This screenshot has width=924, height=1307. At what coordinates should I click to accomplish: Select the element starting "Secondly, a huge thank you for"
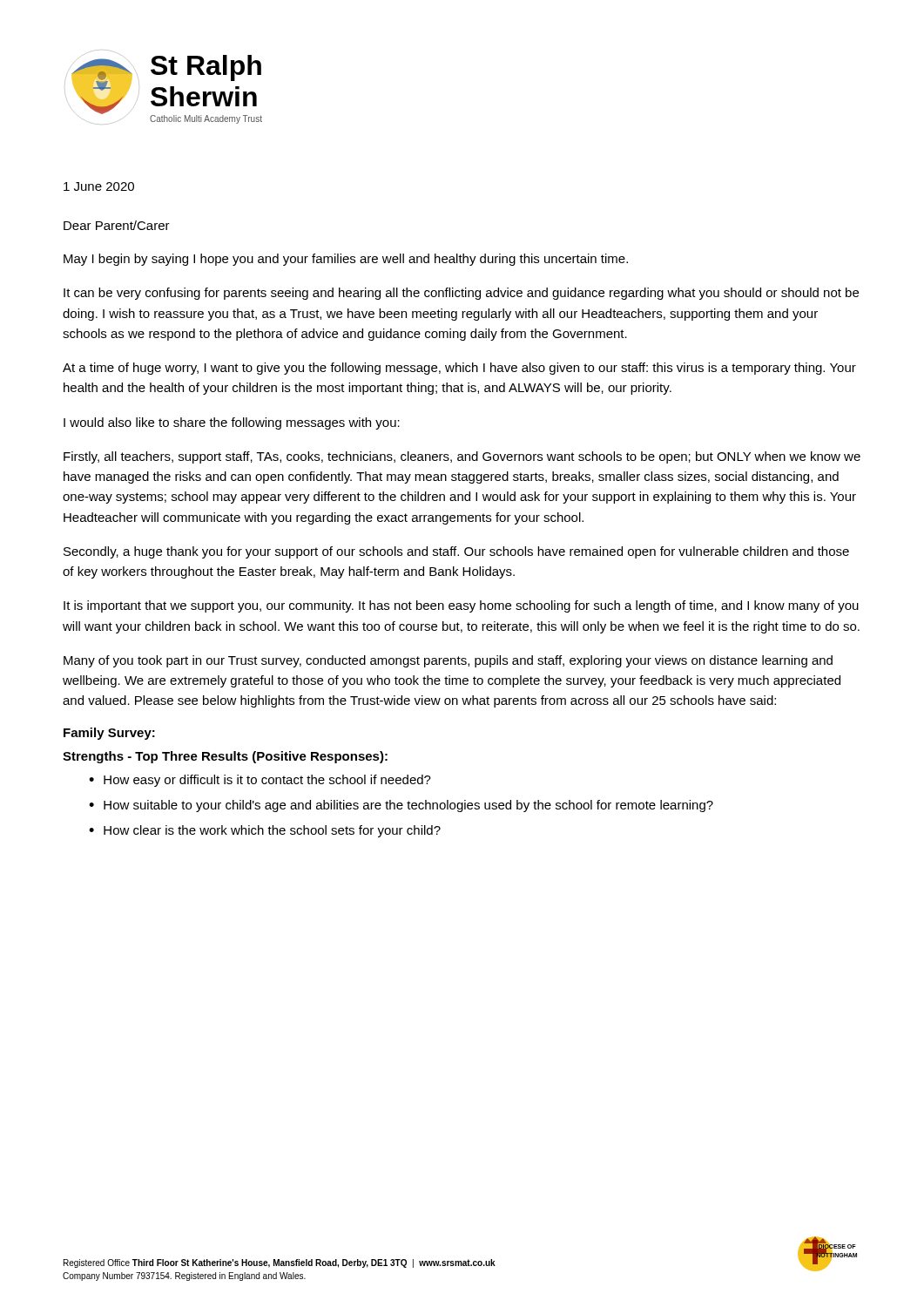point(456,561)
